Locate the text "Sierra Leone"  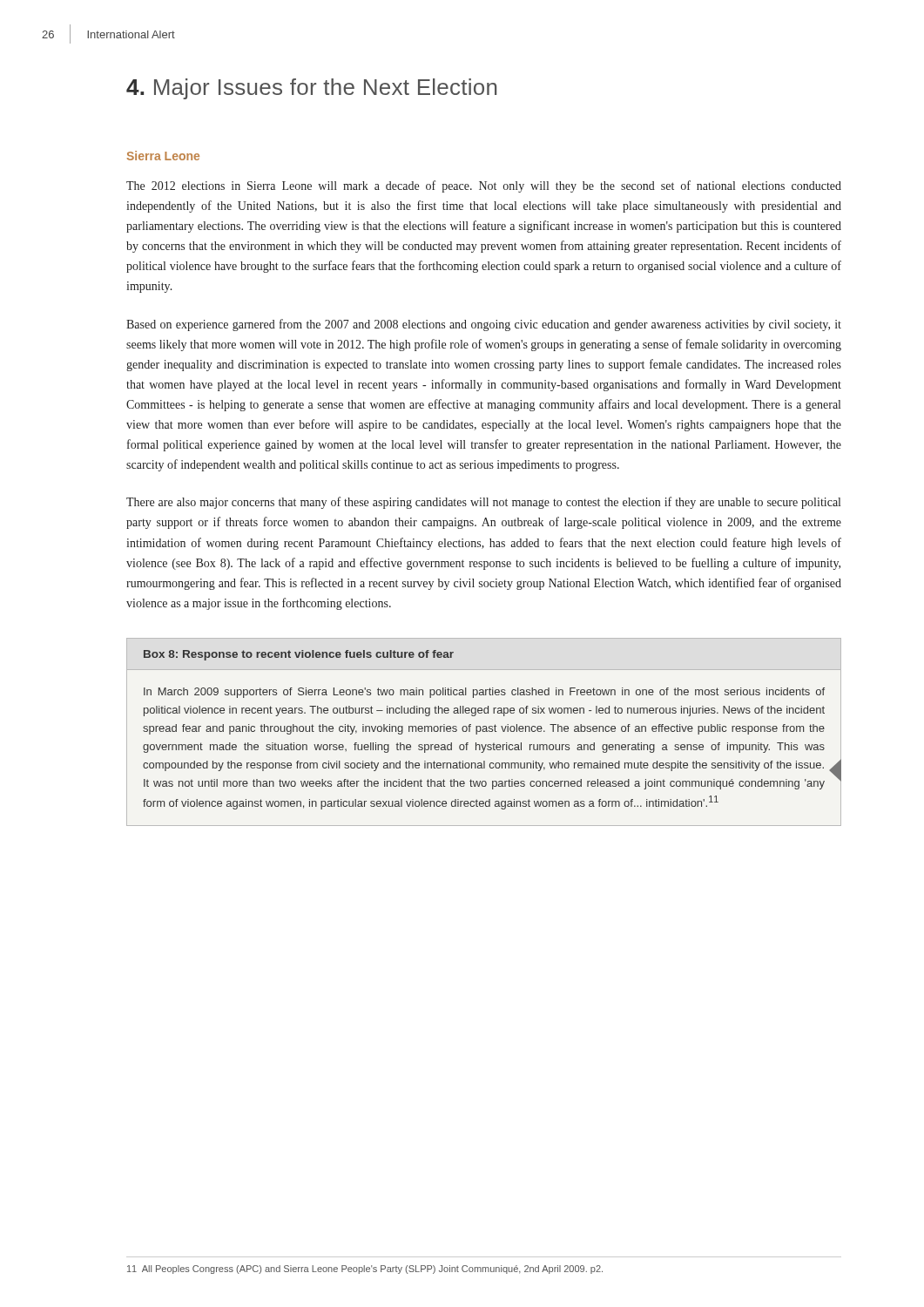pos(163,156)
